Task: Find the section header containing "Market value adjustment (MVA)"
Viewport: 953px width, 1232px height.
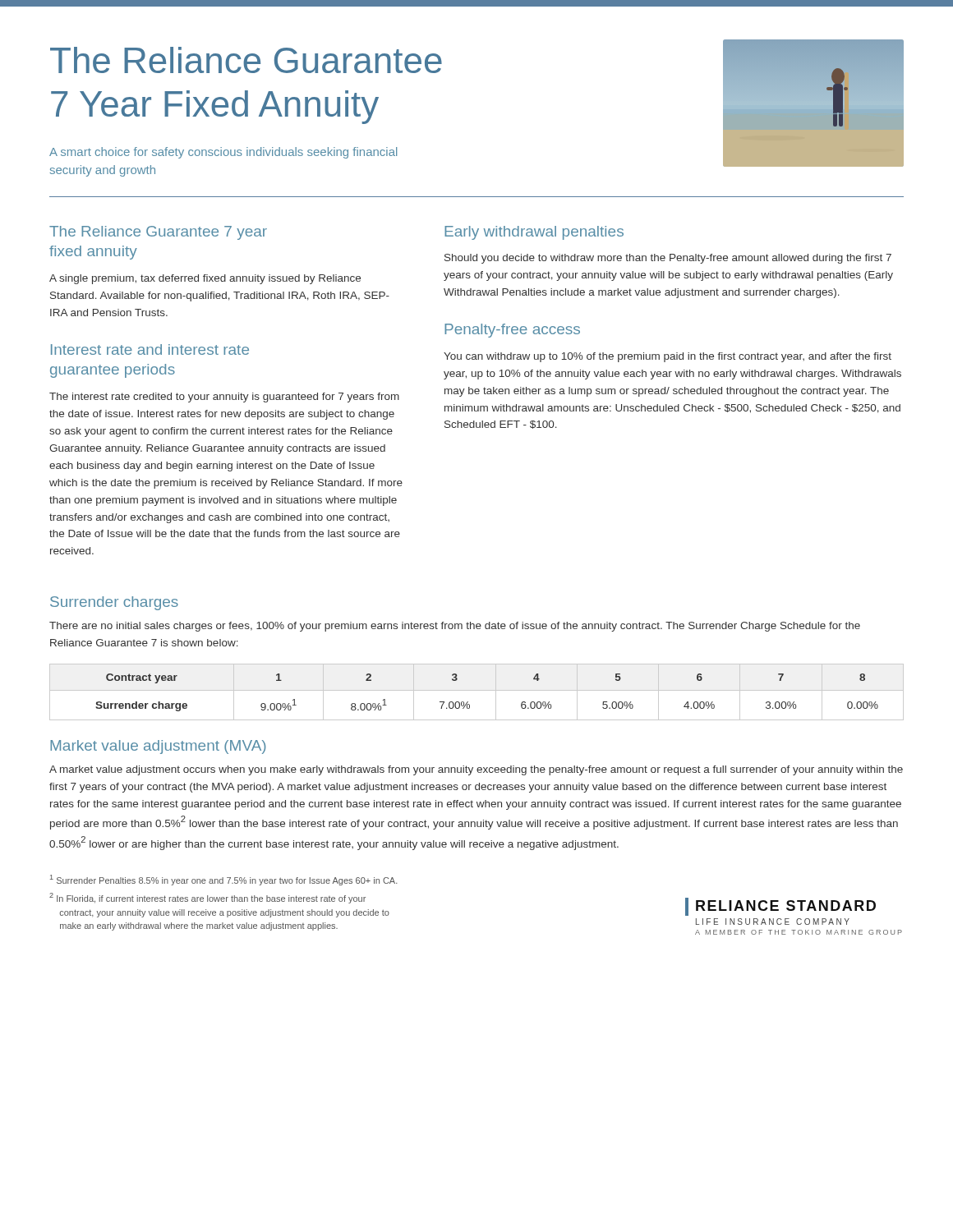Action: click(x=158, y=747)
